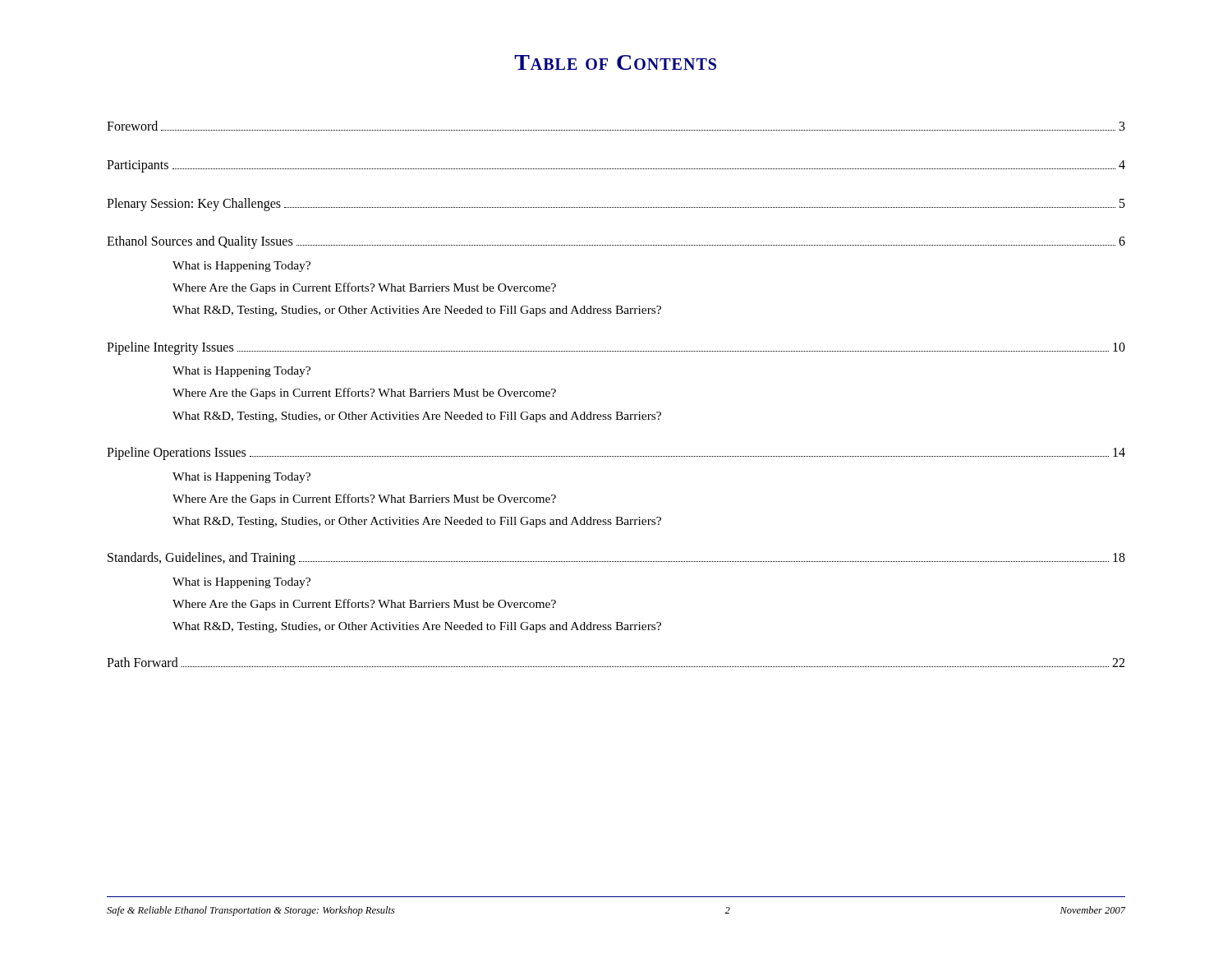Select the element starting "Participants 4"
The height and width of the screenshot is (953, 1232).
click(616, 165)
